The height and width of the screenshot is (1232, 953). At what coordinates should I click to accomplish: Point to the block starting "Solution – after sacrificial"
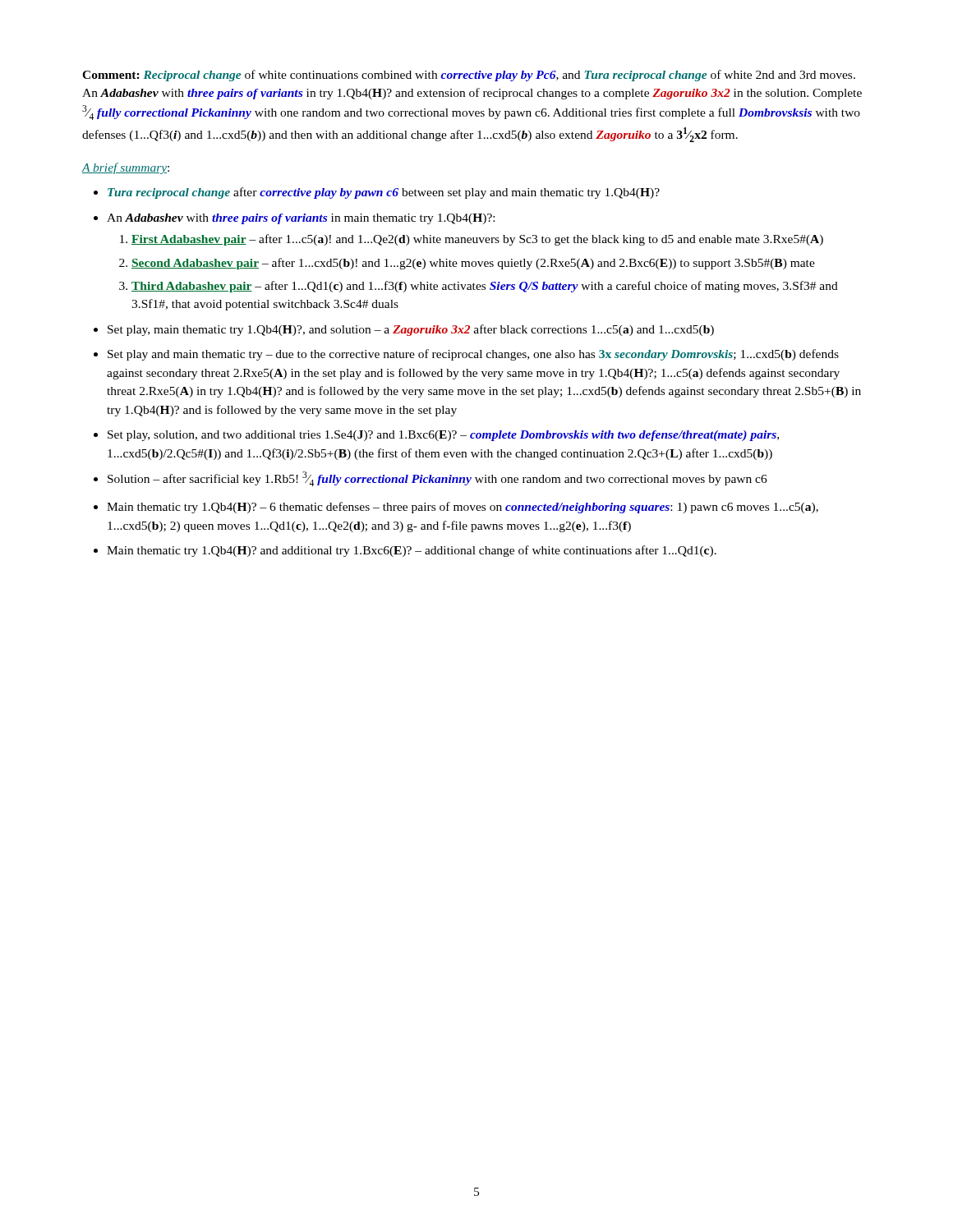coord(437,480)
